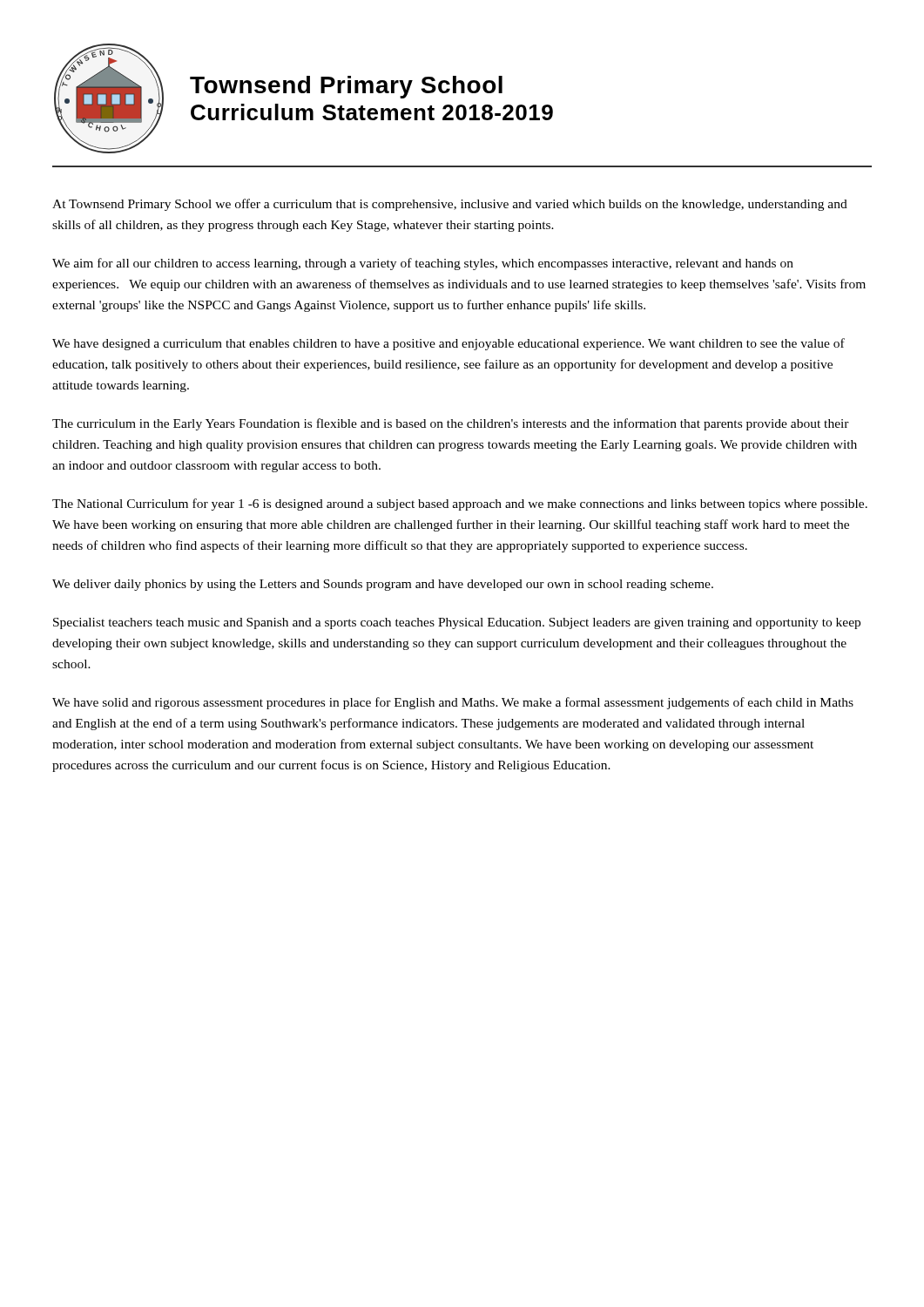The image size is (924, 1307).
Task: Locate the text block that reads "At Townsend Primary School"
Action: tap(450, 214)
